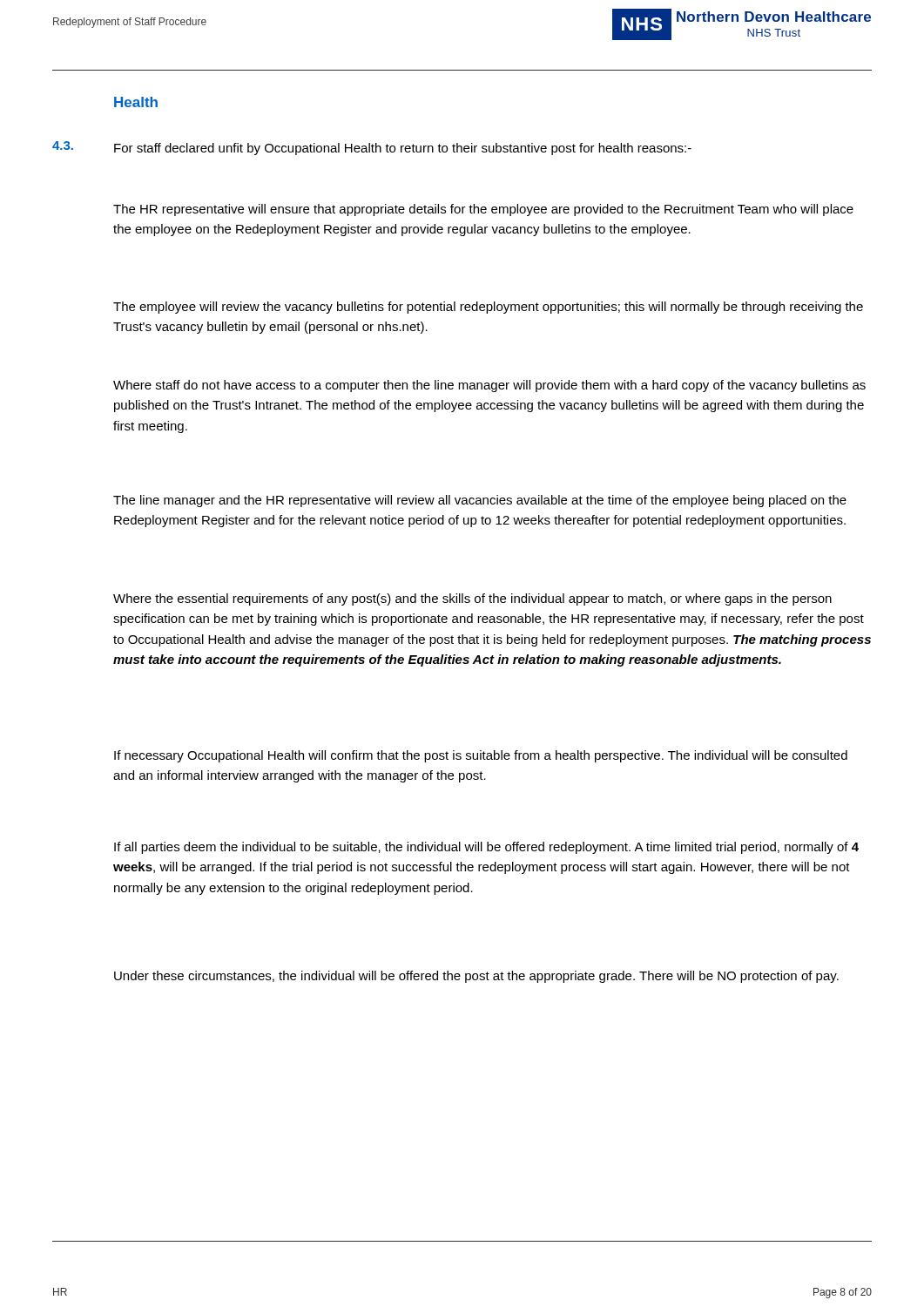Viewport: 924px width, 1307px height.
Task: Find the block on this page that starts "If all parties deem the individual"
Action: (x=486, y=867)
